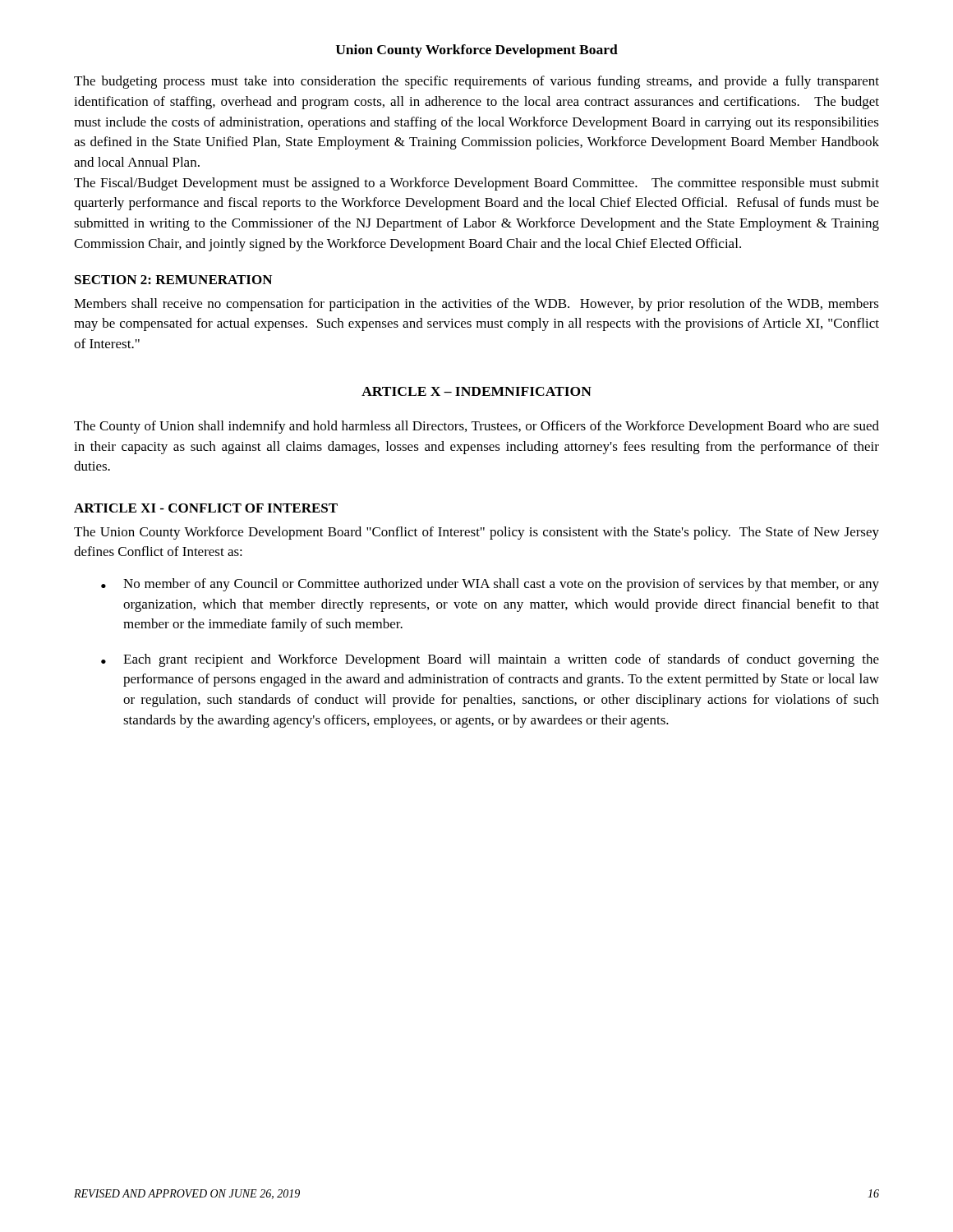This screenshot has width=953, height=1232.
Task: Navigate to the block starting "The County of Union"
Action: point(476,446)
